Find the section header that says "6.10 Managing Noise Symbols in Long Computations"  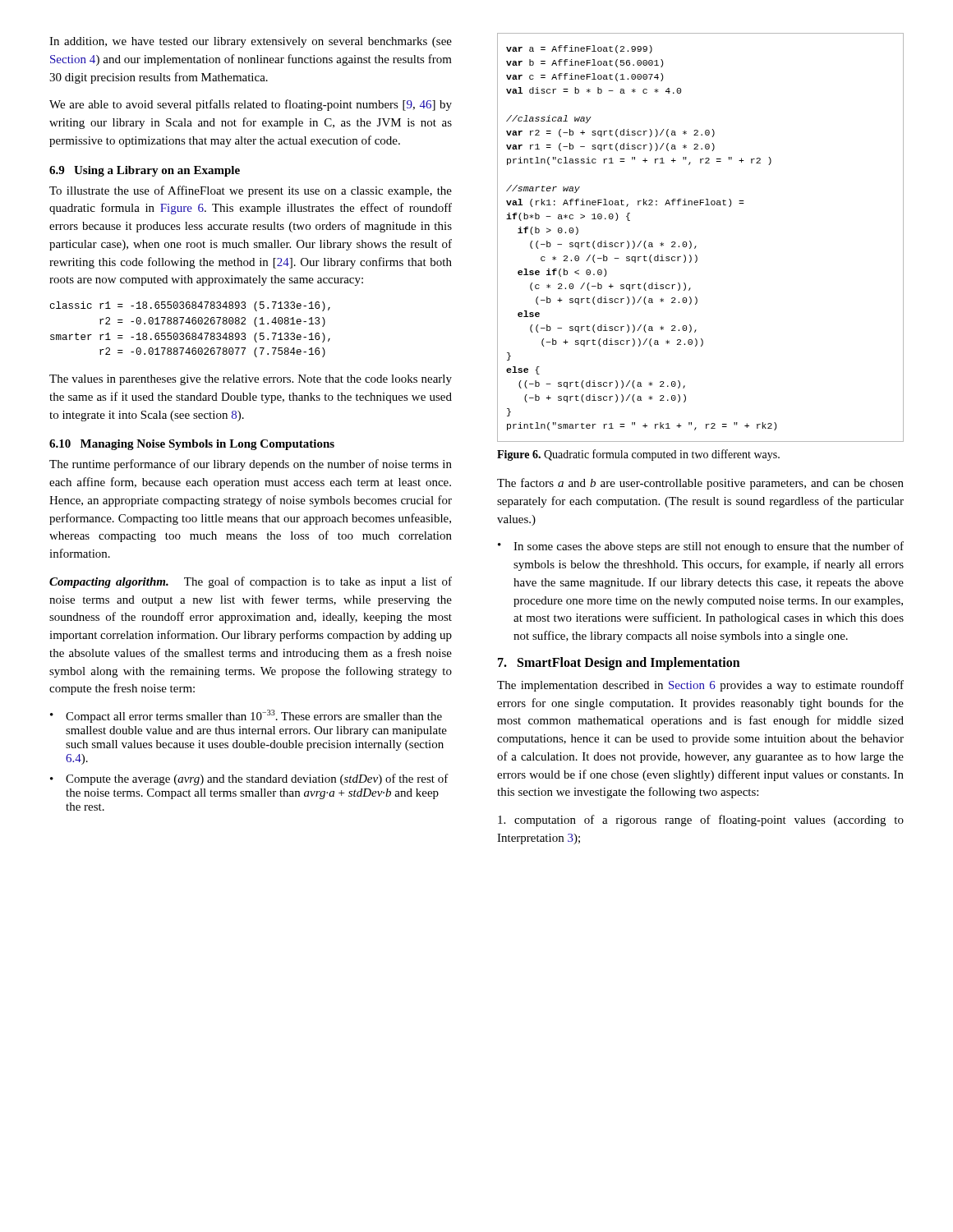[192, 444]
